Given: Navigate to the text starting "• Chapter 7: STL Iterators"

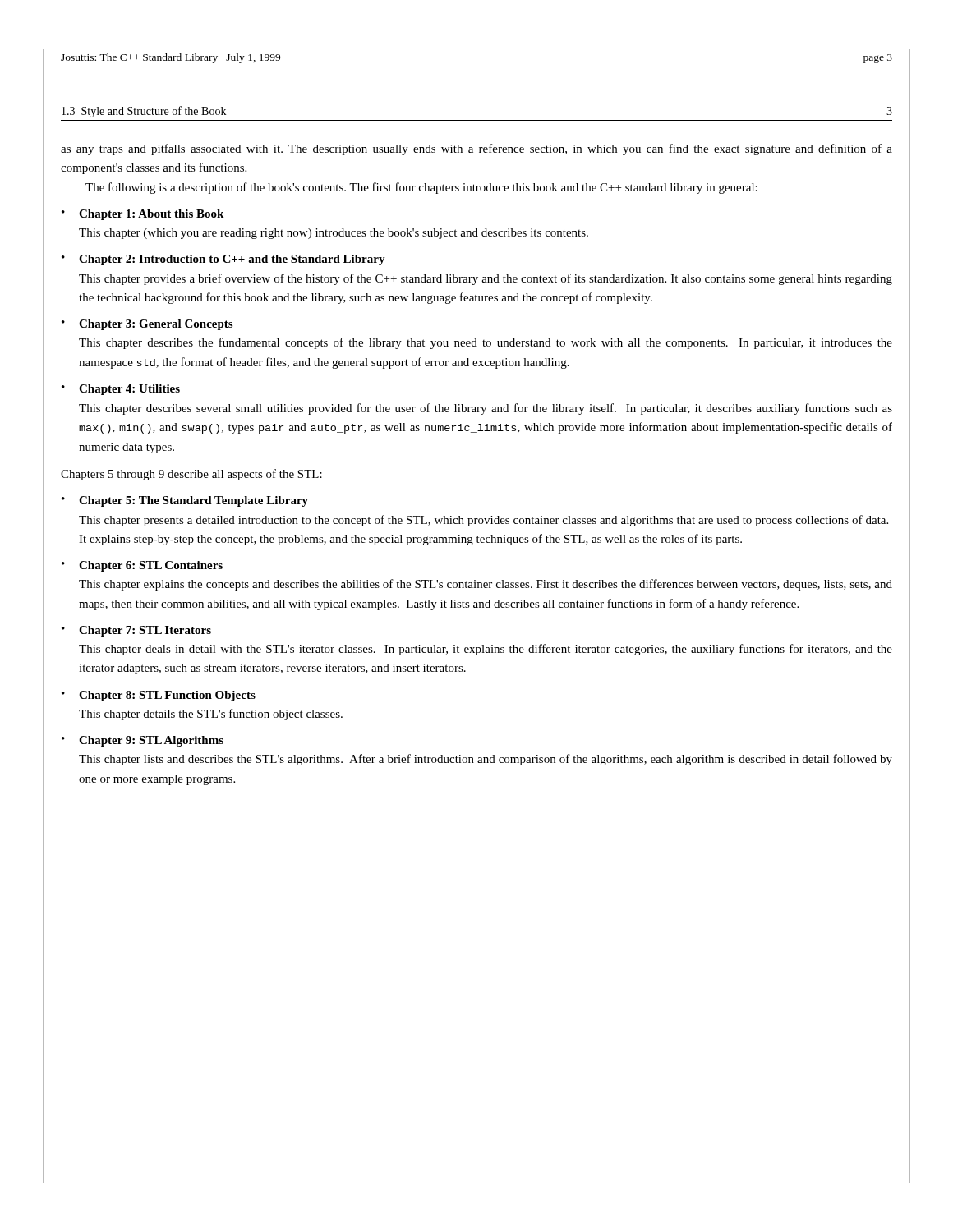Looking at the screenshot, I should point(476,649).
